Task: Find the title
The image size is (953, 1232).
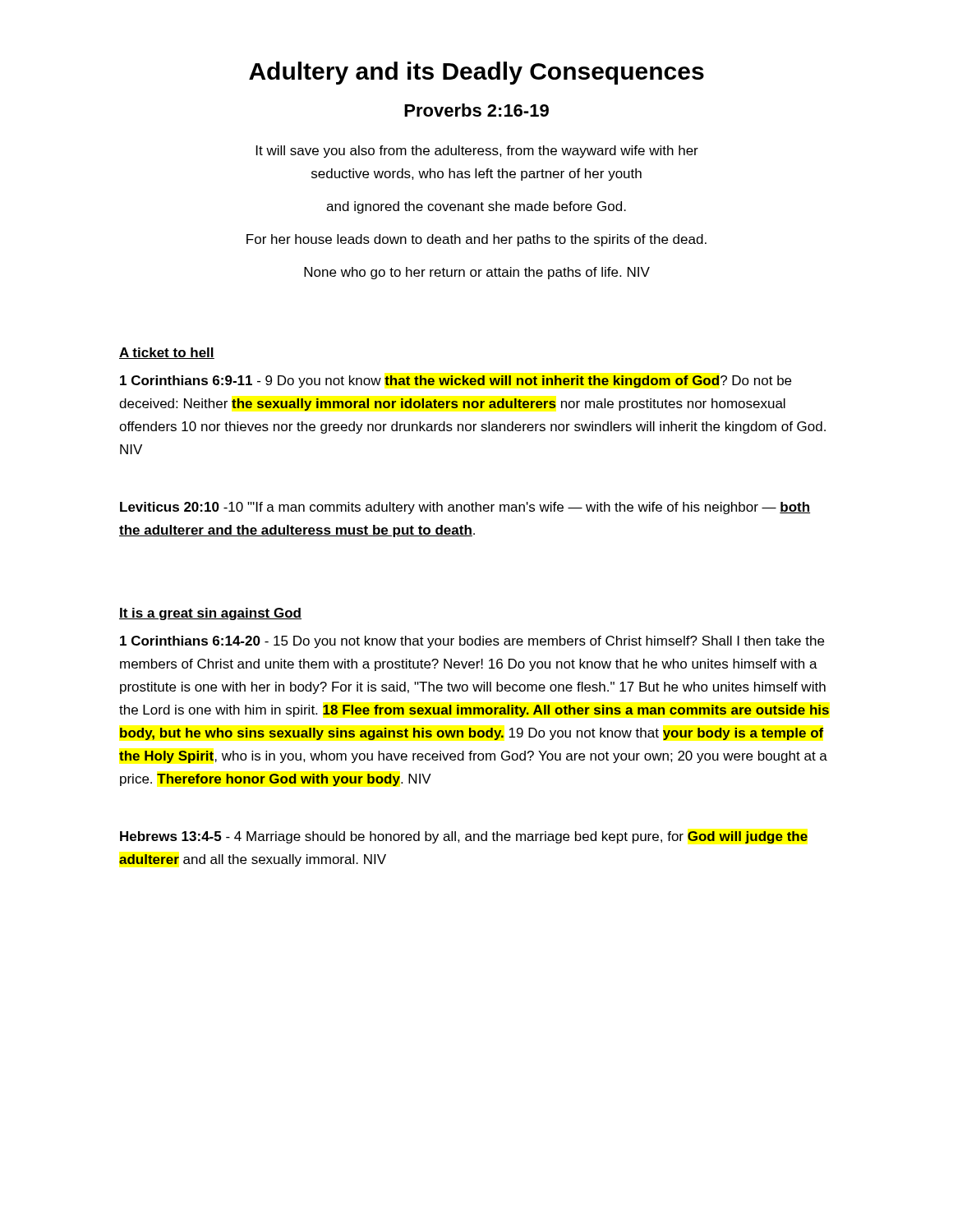Action: pos(476,71)
